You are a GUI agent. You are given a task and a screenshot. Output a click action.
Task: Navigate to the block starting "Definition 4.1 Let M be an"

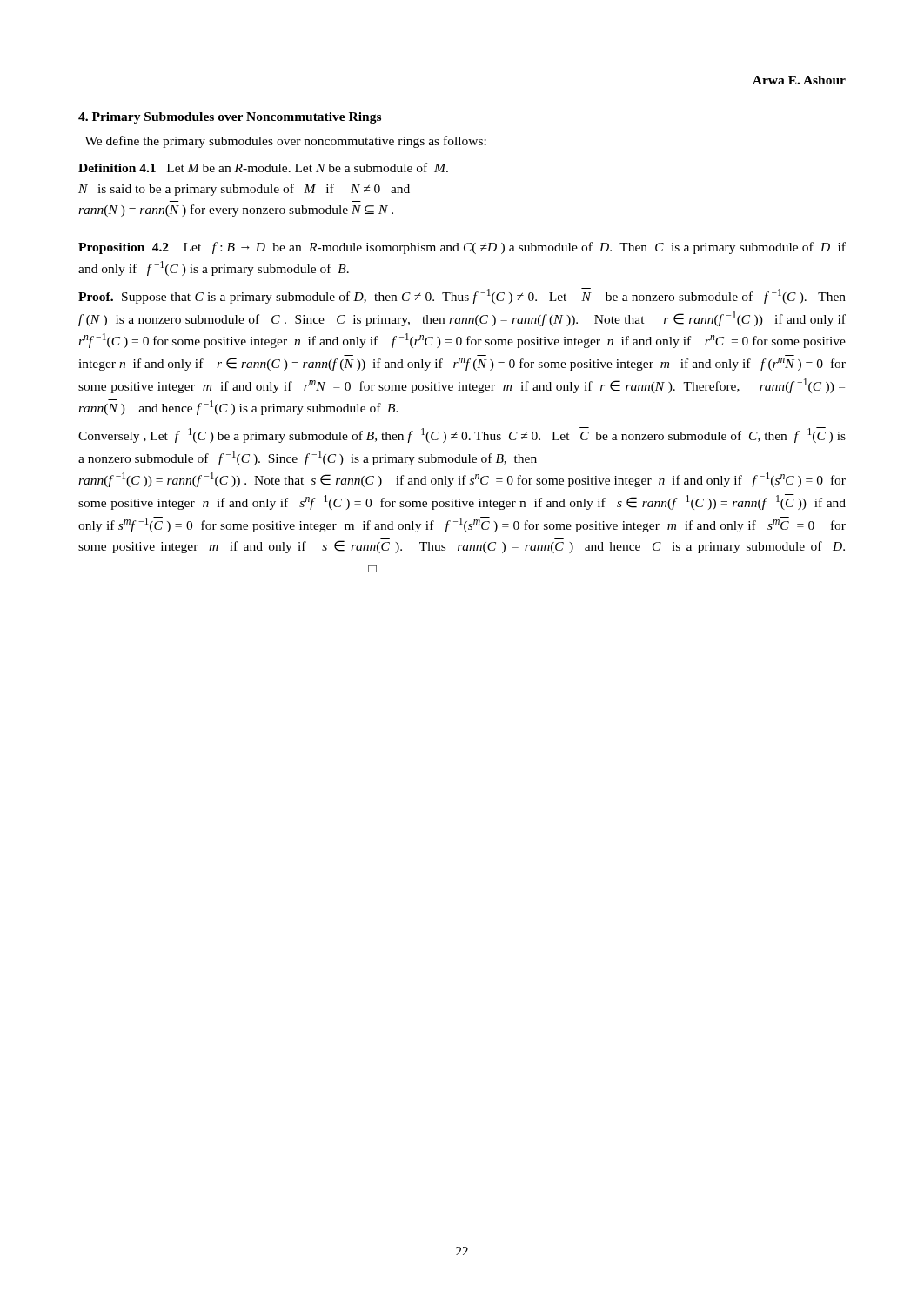pyautogui.click(x=264, y=188)
